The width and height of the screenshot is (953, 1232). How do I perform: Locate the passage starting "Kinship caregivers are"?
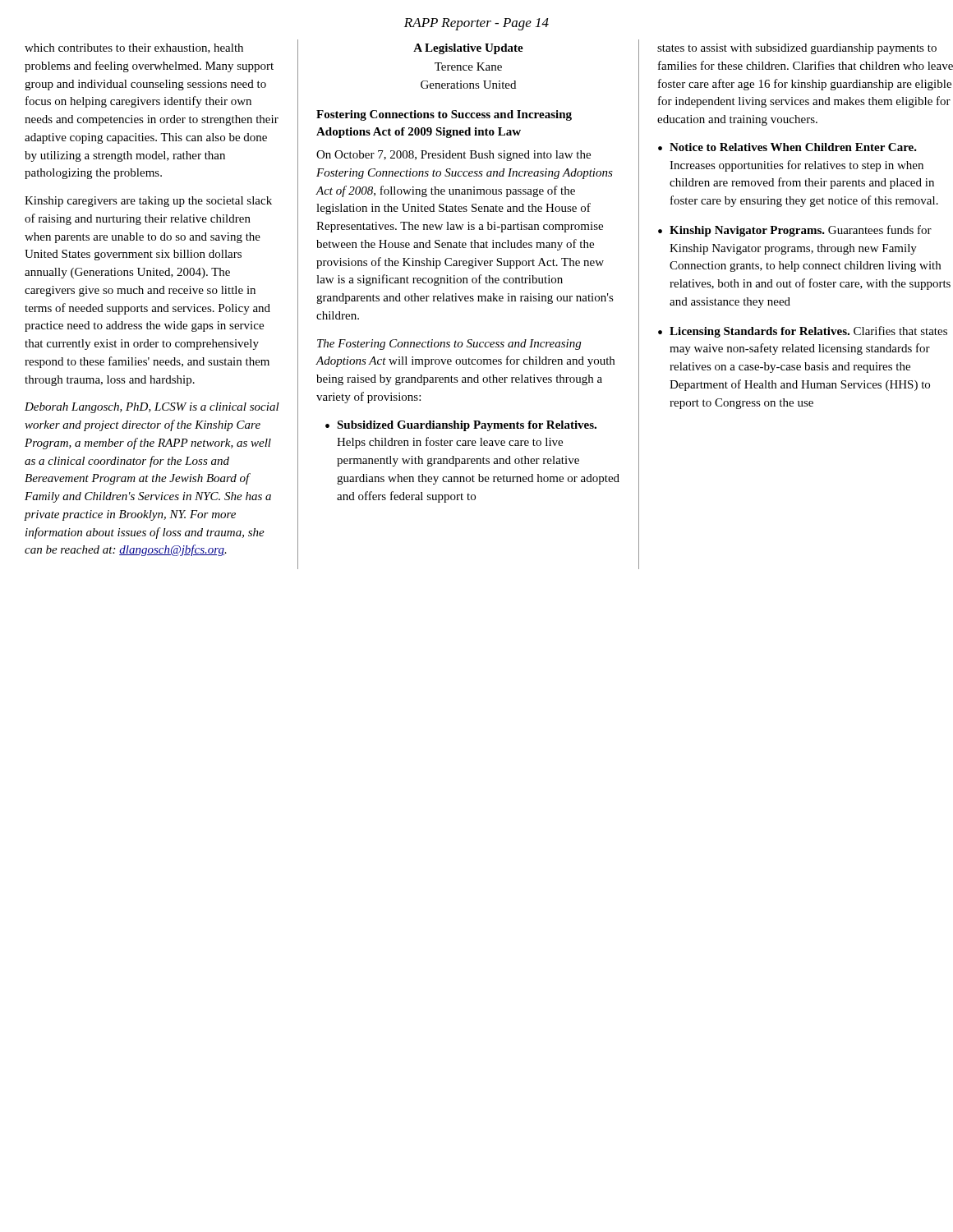(x=152, y=290)
